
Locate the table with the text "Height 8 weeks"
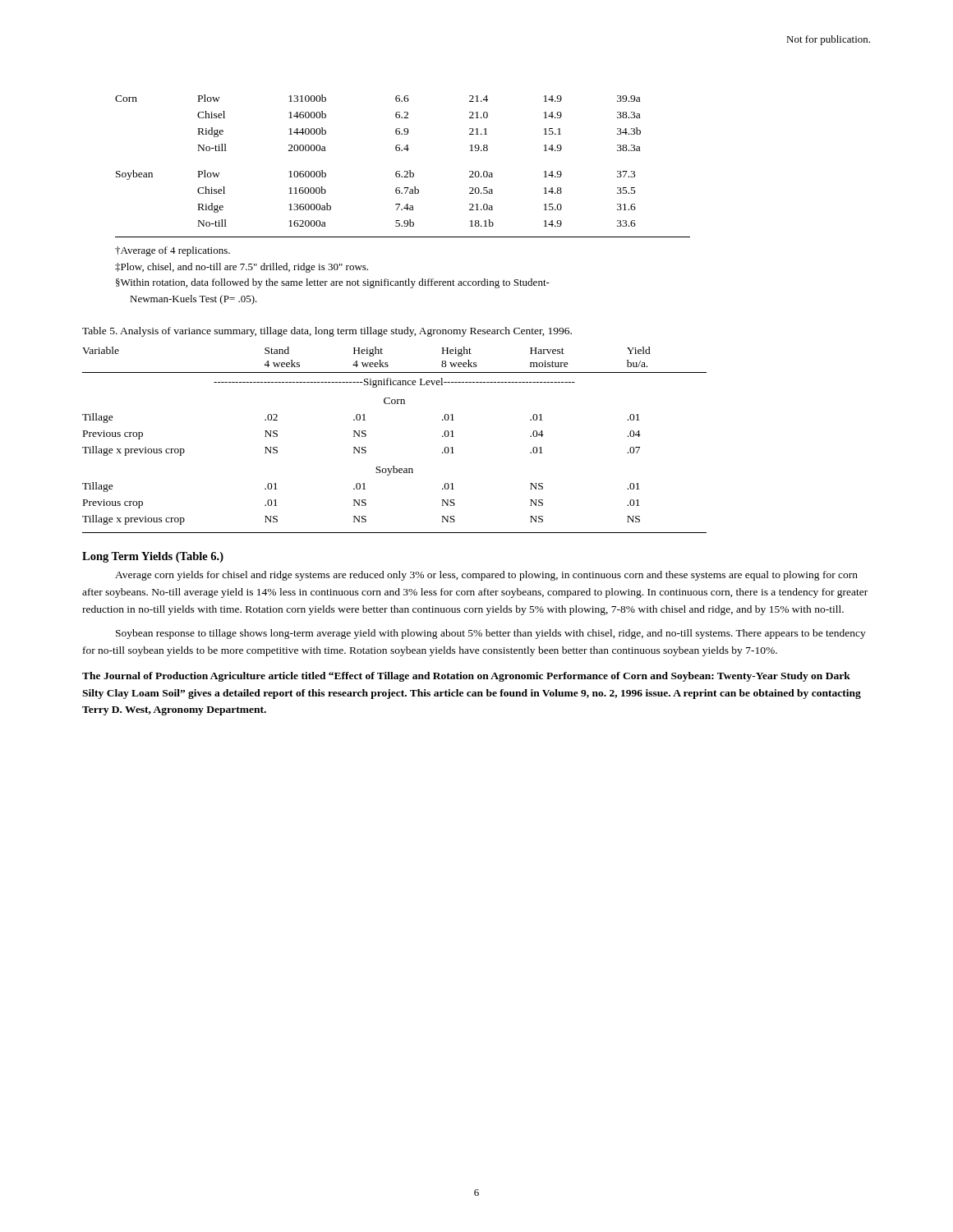point(476,438)
